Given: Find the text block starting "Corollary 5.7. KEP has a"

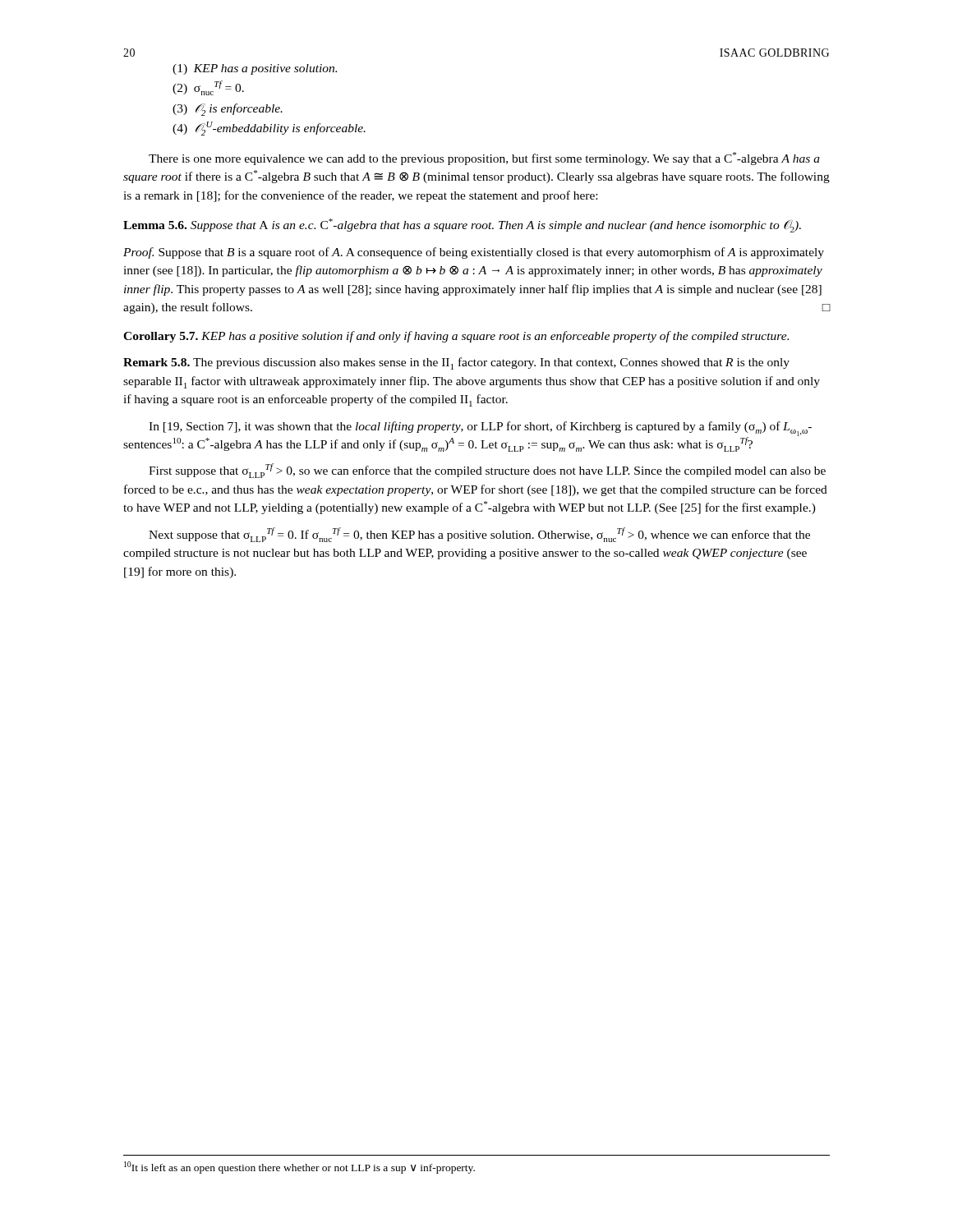Looking at the screenshot, I should (457, 335).
